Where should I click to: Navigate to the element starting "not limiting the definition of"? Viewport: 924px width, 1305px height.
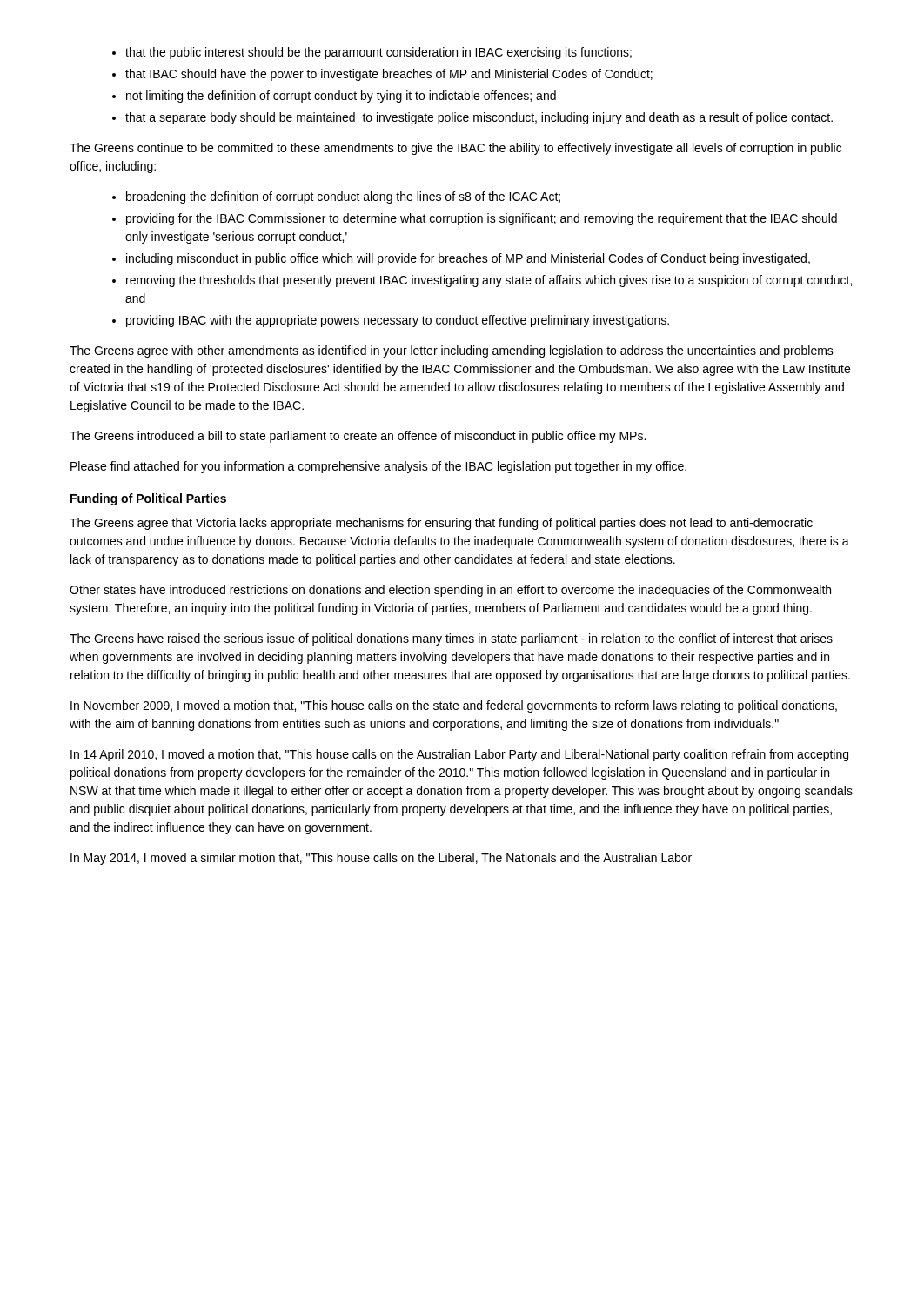point(479,96)
